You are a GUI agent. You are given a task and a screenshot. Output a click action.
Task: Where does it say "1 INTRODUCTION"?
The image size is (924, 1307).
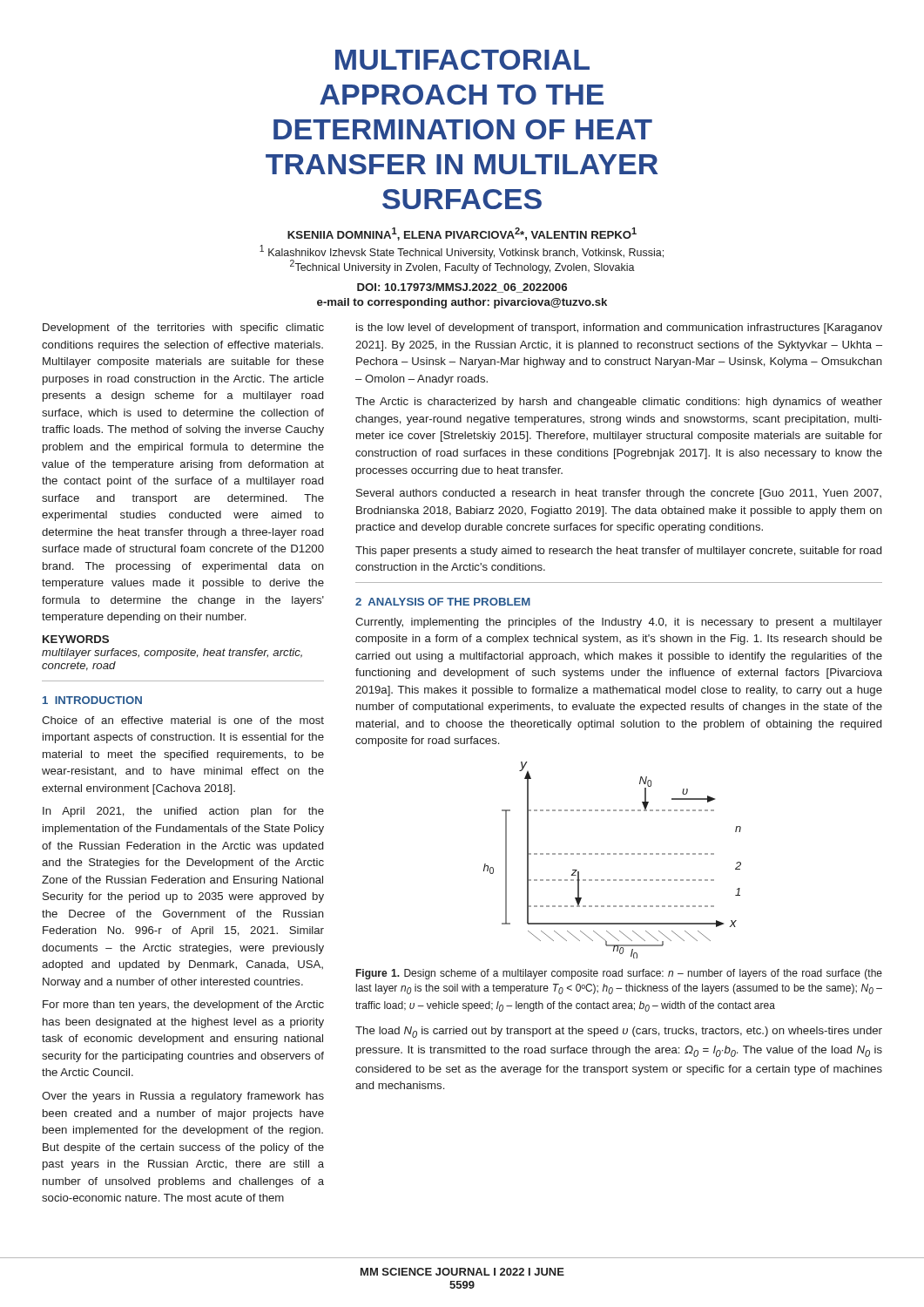92,700
